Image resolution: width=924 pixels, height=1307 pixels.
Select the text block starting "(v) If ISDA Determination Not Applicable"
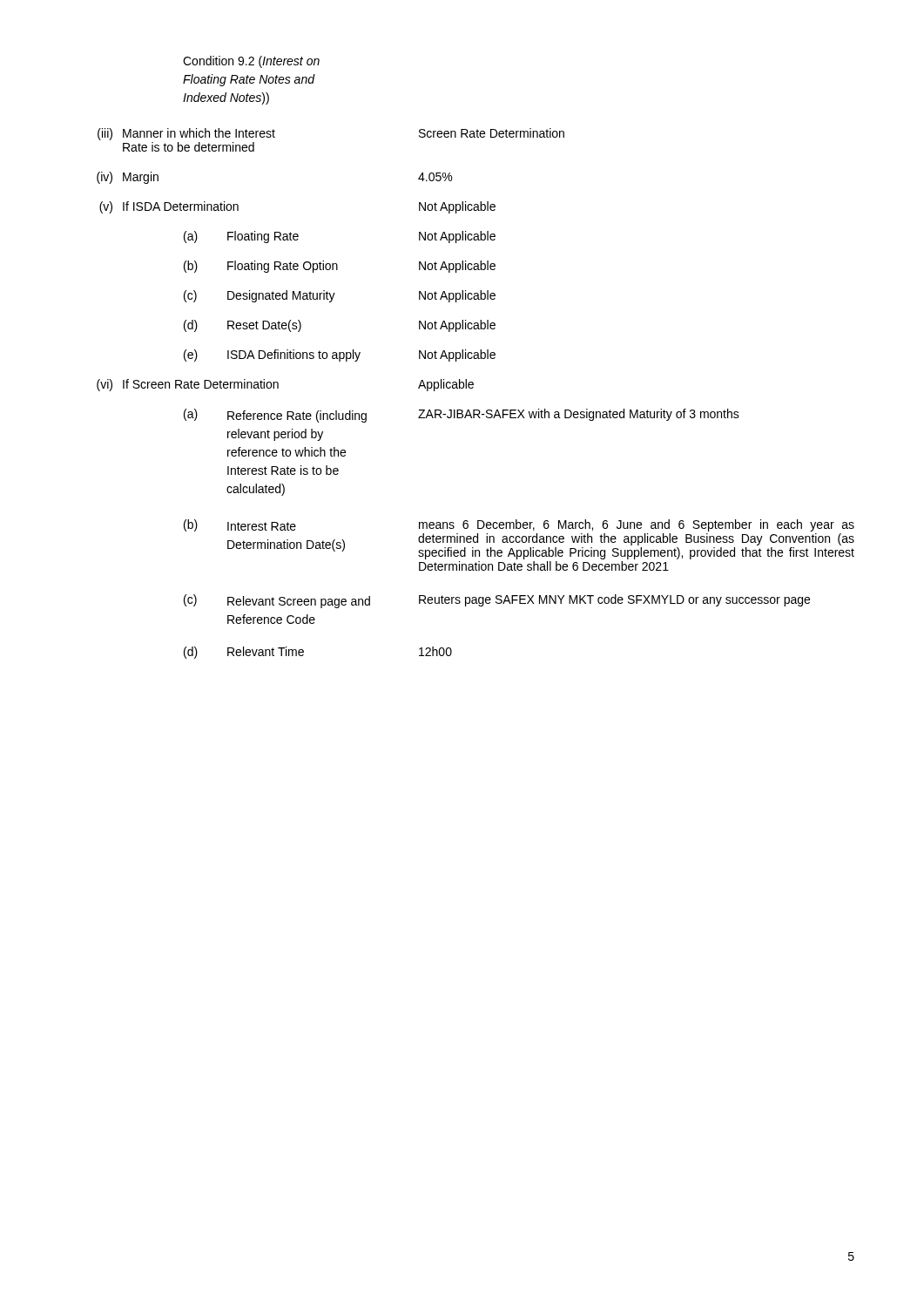[462, 207]
